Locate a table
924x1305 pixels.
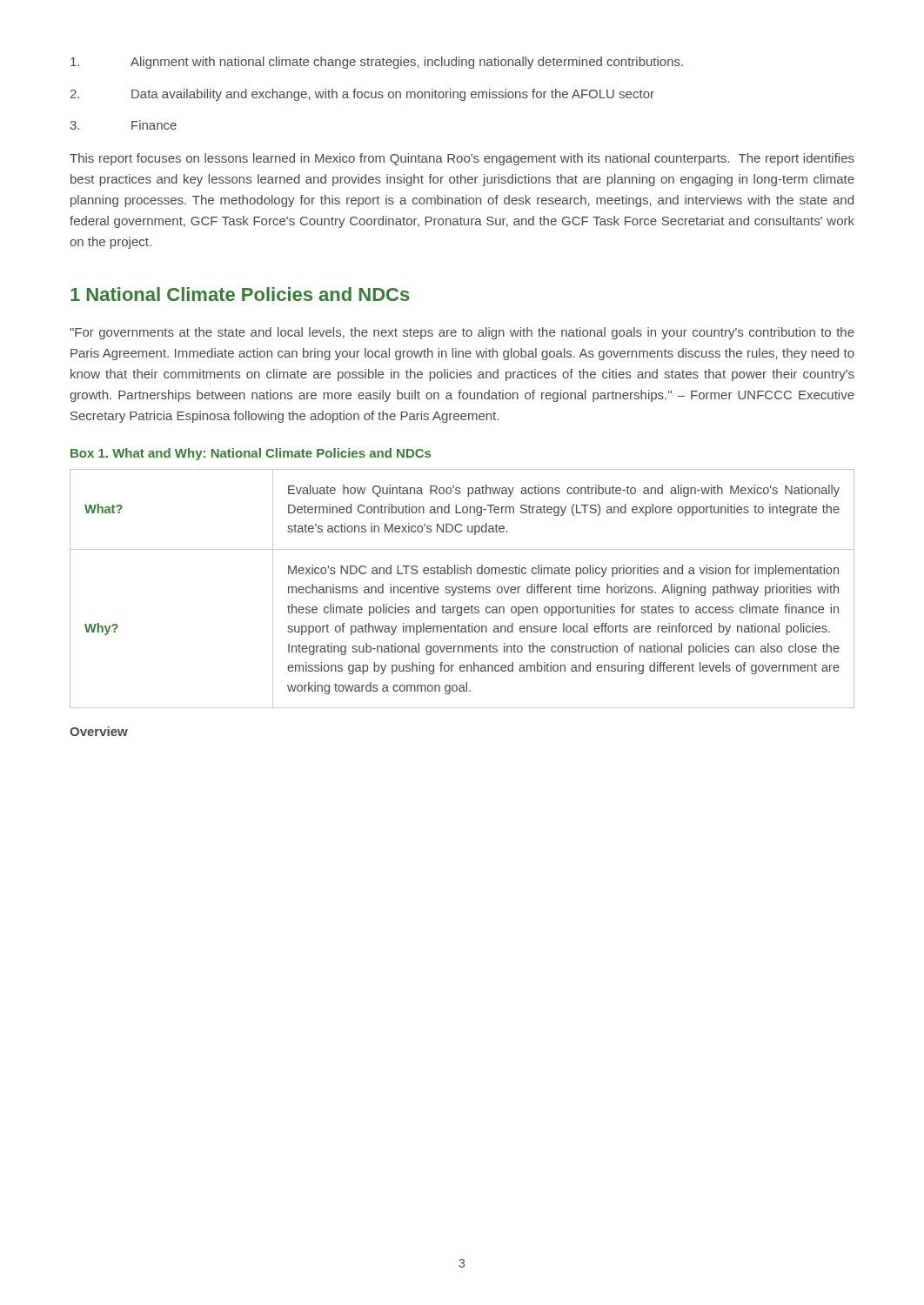(462, 588)
